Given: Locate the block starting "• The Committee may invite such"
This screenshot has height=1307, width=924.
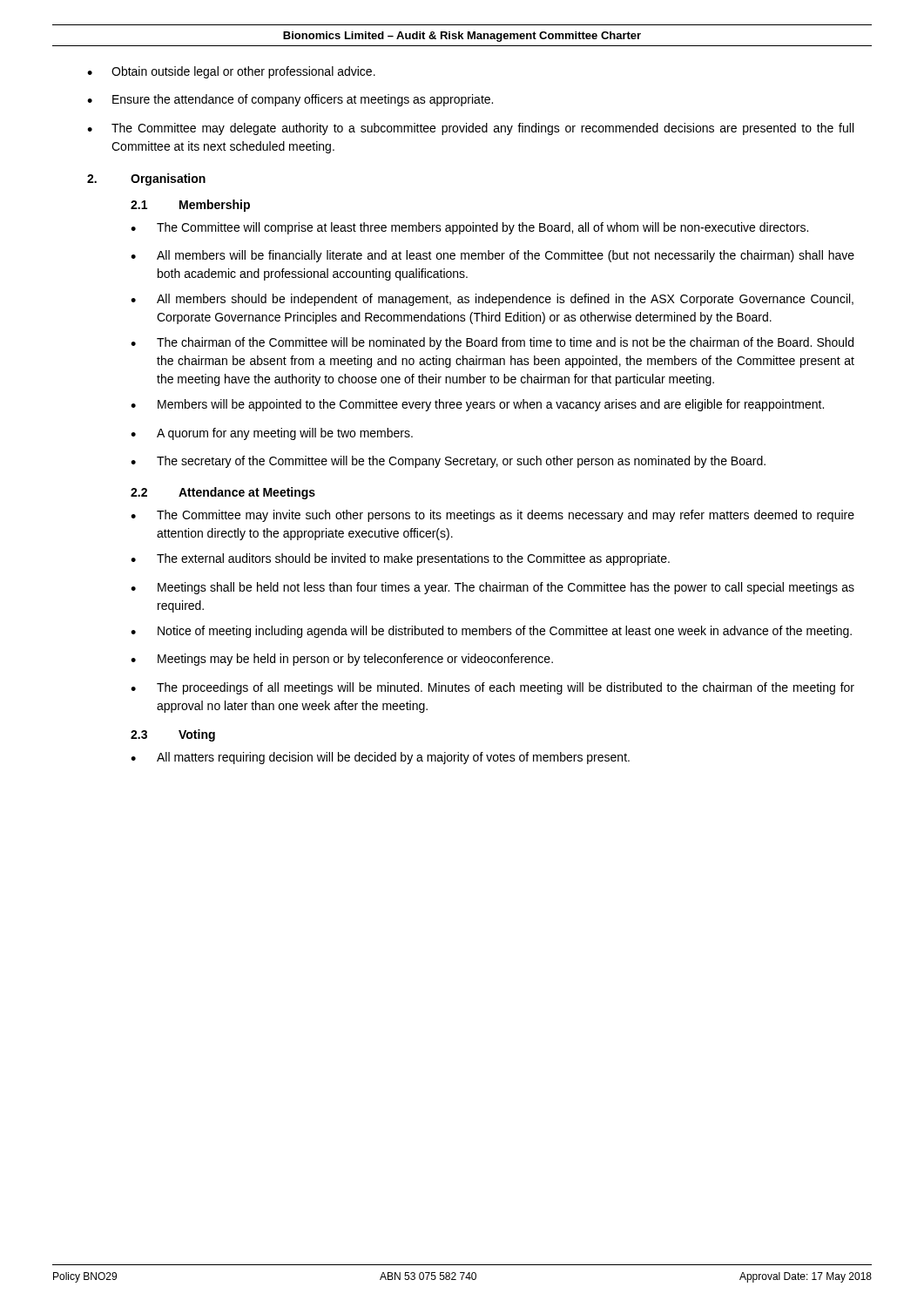Looking at the screenshot, I should (492, 525).
